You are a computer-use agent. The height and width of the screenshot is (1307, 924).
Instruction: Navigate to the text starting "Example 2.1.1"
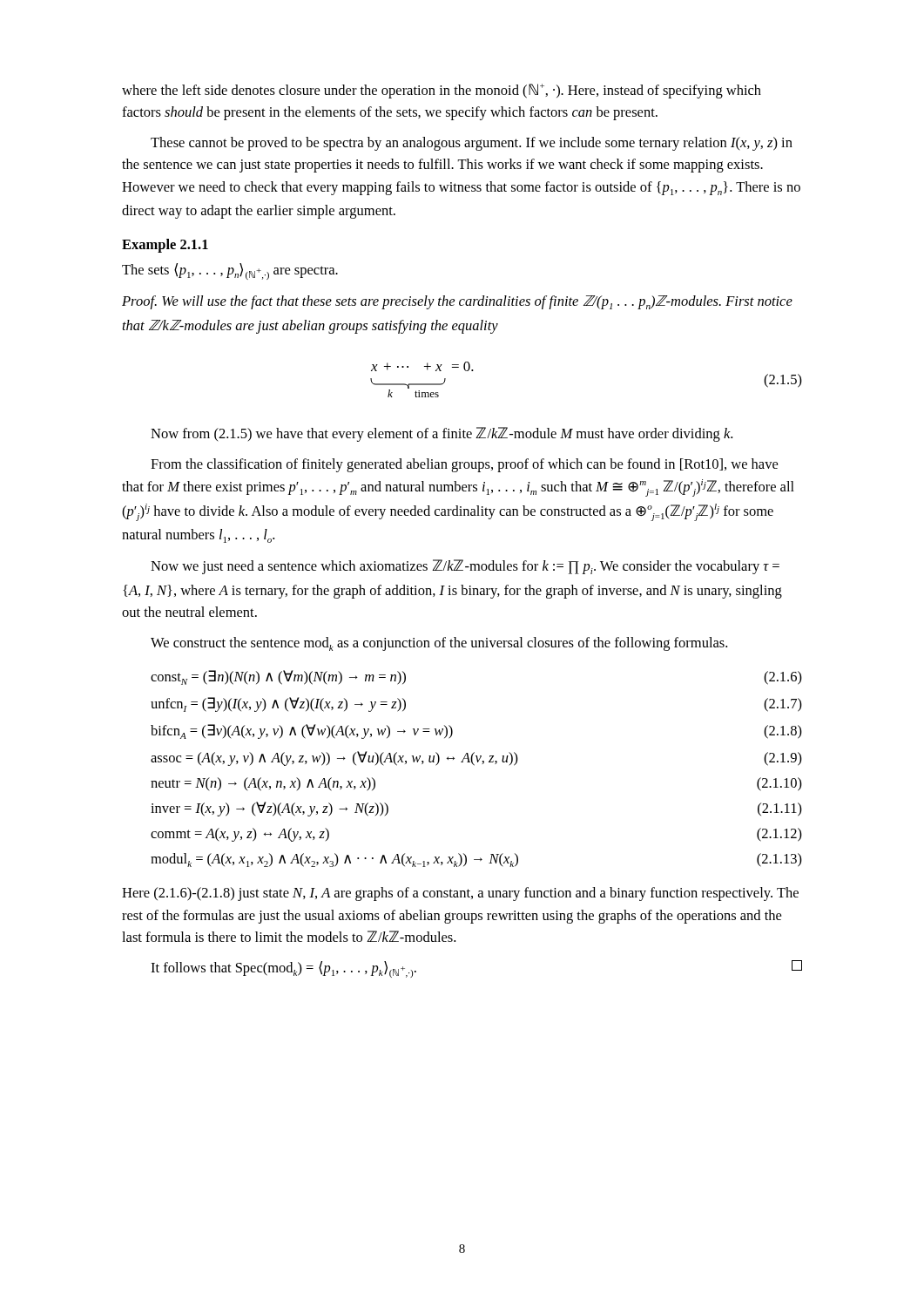(165, 244)
